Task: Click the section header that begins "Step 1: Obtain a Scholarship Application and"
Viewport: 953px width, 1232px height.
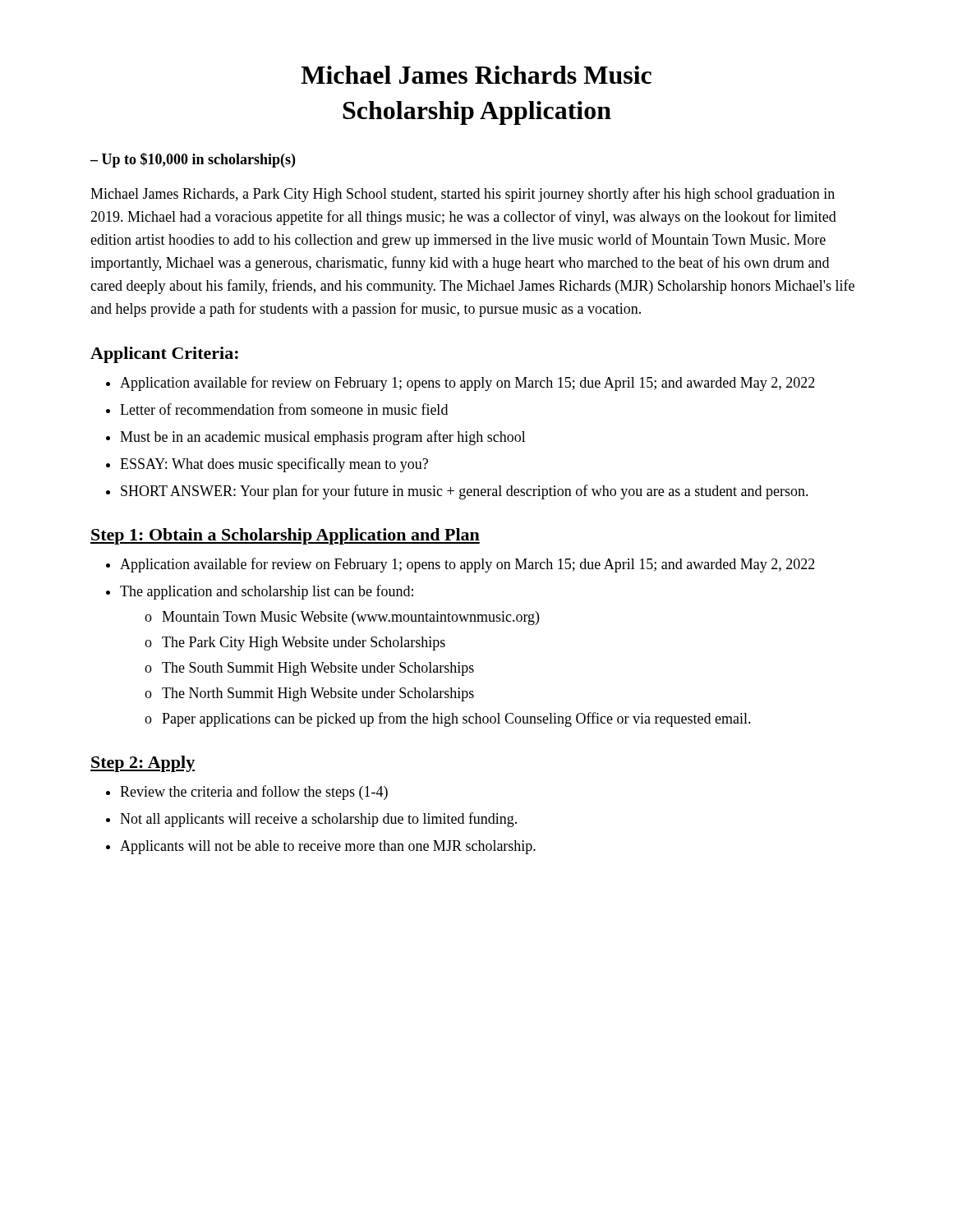Action: 476,534
